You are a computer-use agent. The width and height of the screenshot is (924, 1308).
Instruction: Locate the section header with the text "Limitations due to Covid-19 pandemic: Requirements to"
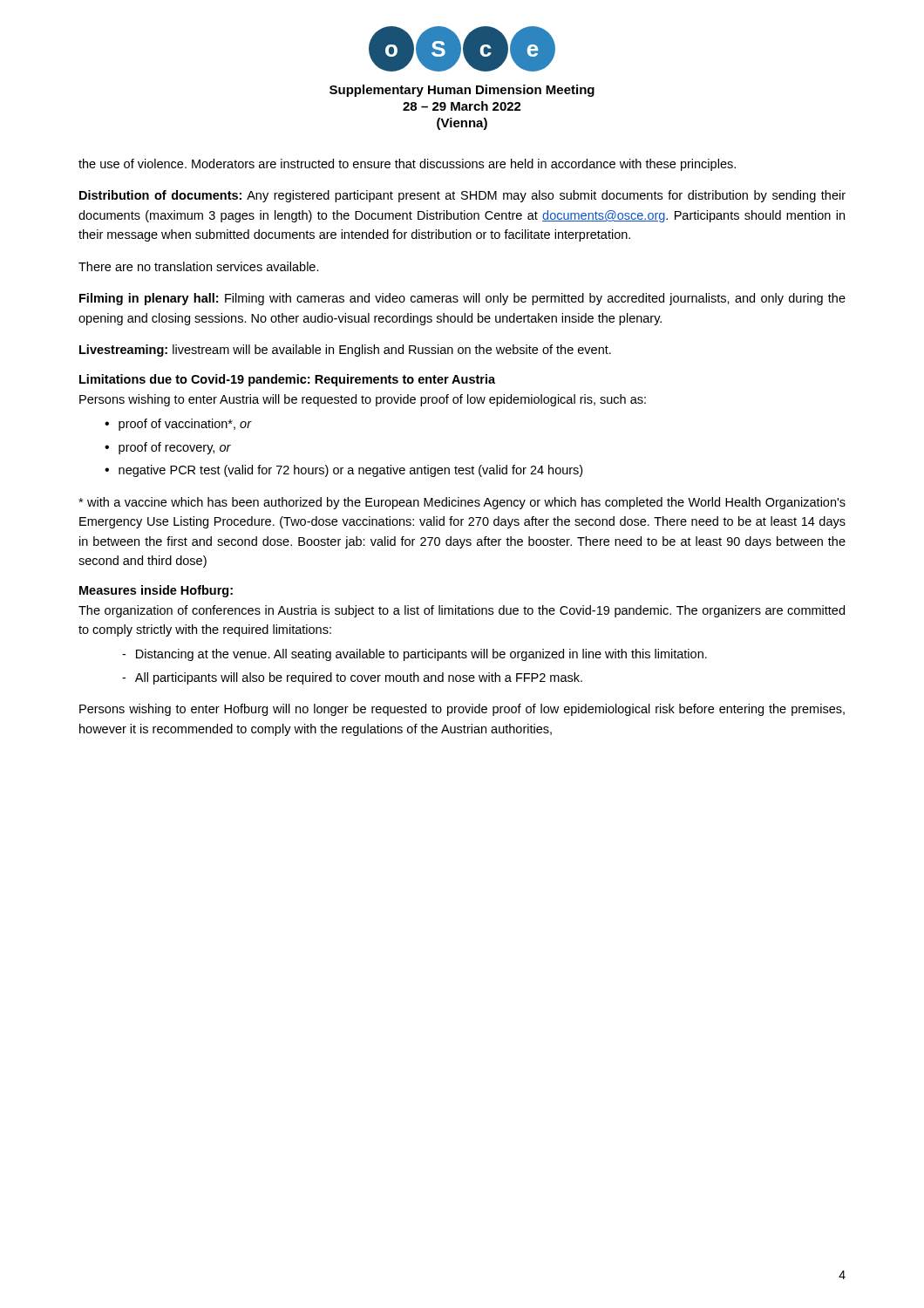tap(287, 379)
